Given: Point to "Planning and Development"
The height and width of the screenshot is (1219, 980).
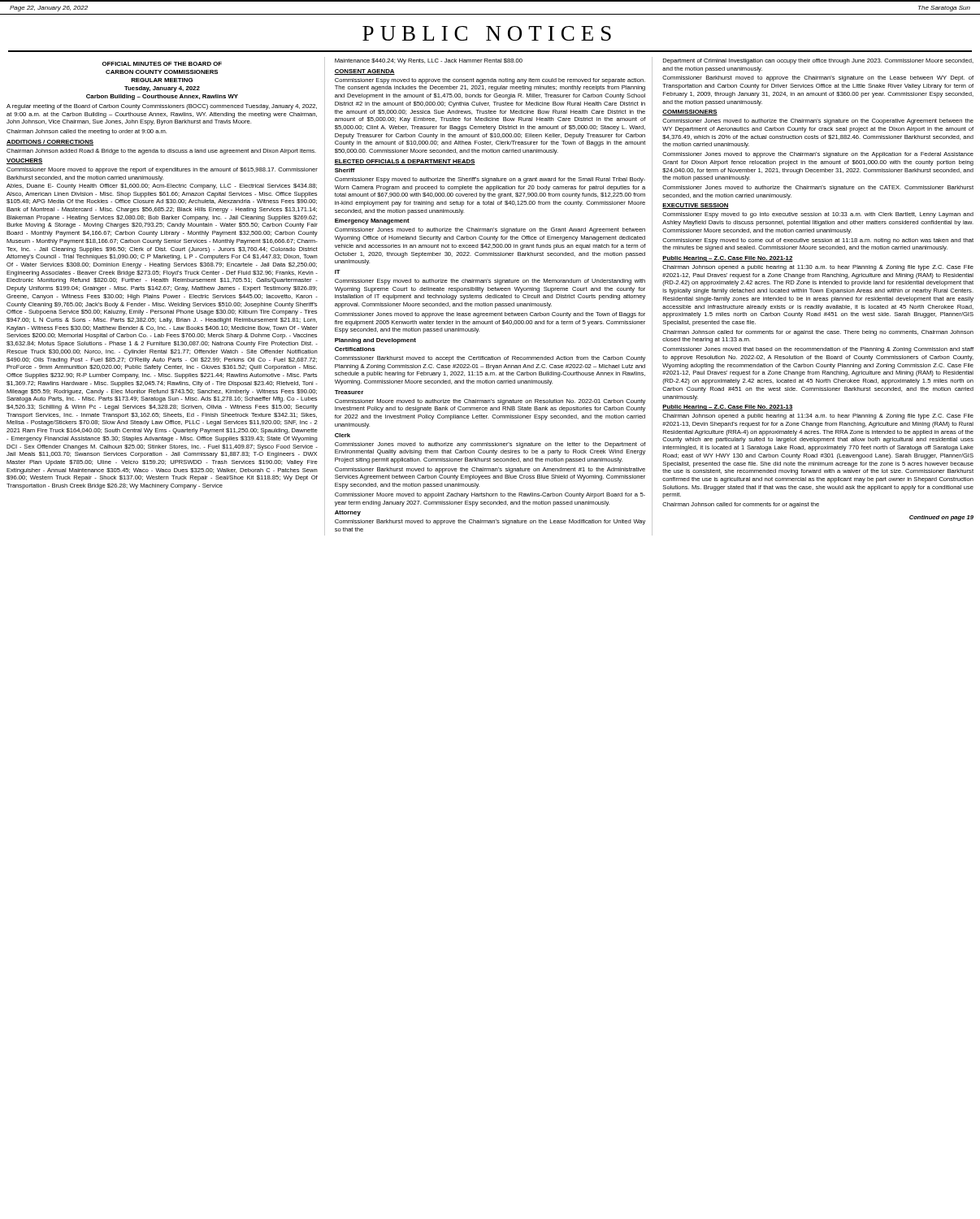Looking at the screenshot, I should click(x=375, y=340).
